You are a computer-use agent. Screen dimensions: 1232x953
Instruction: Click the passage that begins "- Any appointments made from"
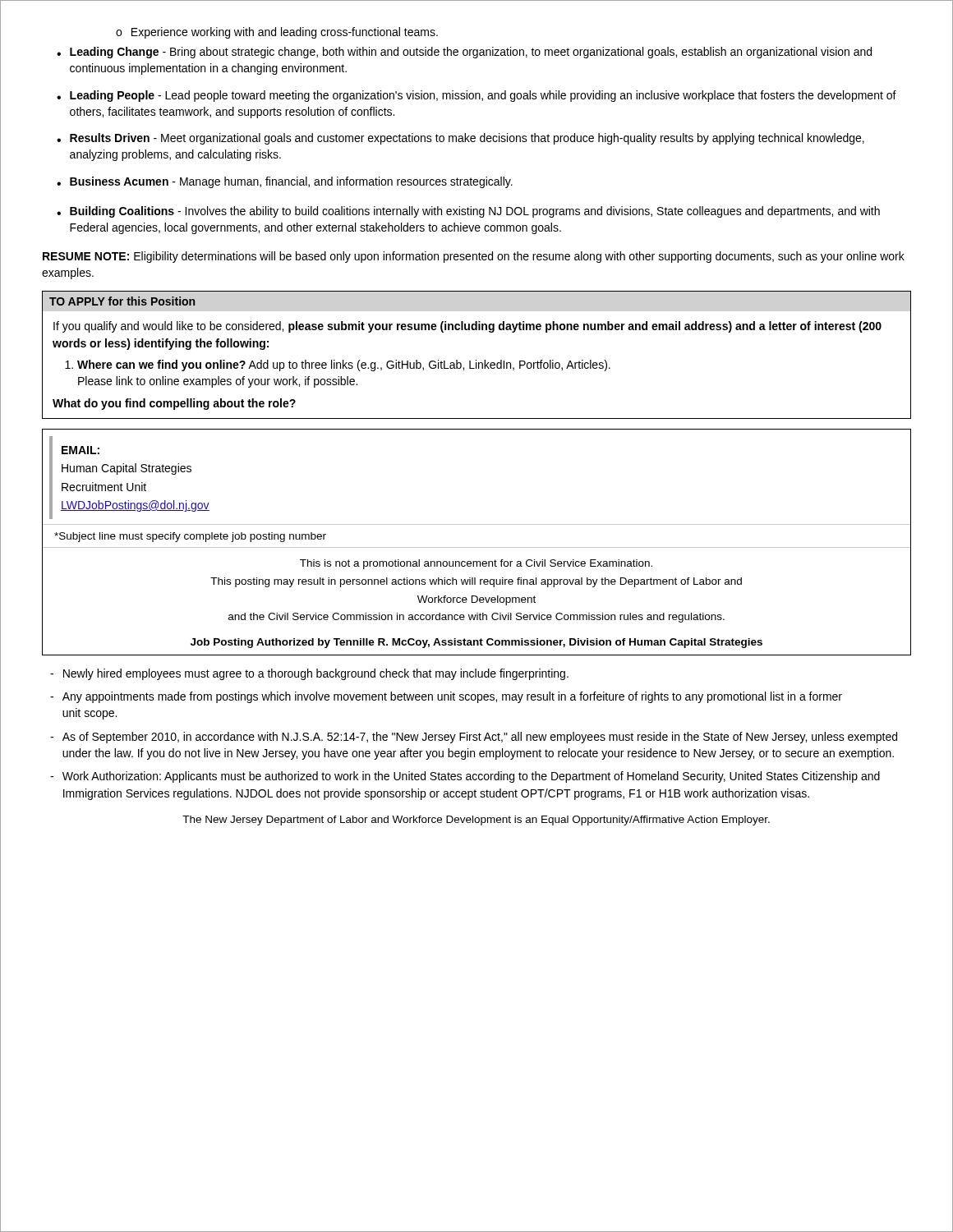[446, 705]
